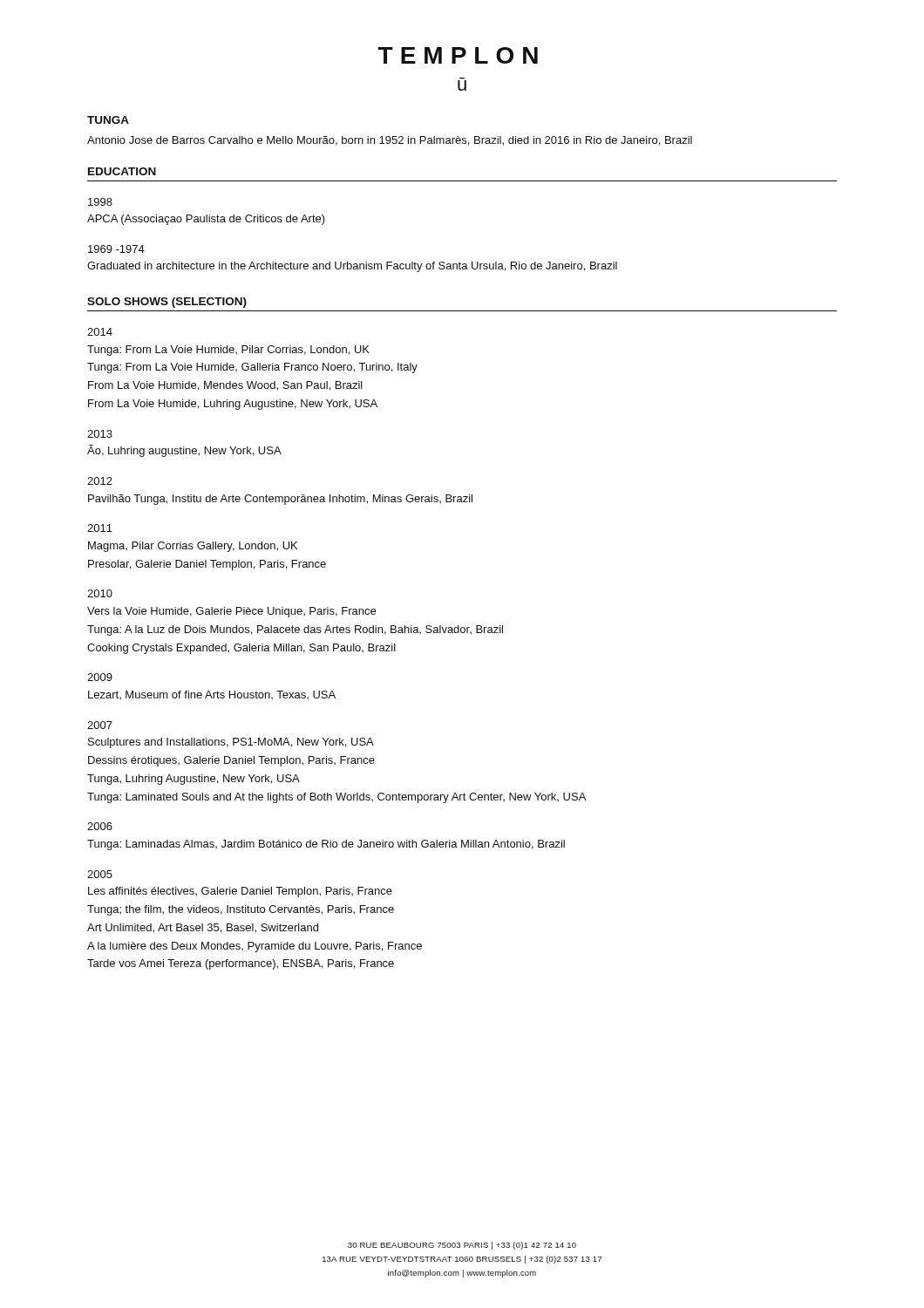The image size is (924, 1308).
Task: Find the block starting "2013 Ão, Luhring augustine, New York,"
Action: tap(100, 434)
